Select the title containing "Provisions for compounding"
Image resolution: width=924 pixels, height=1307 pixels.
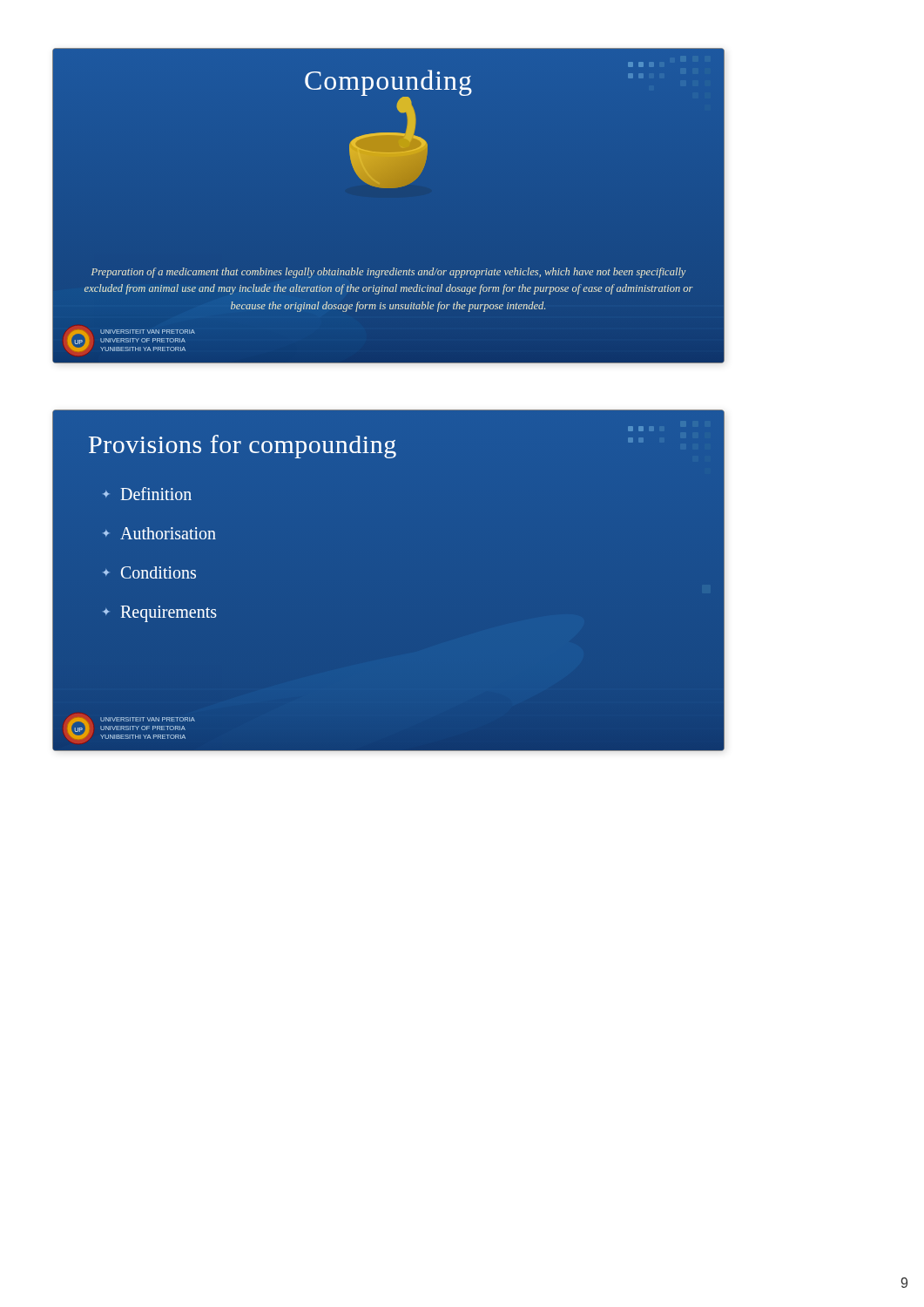click(242, 444)
